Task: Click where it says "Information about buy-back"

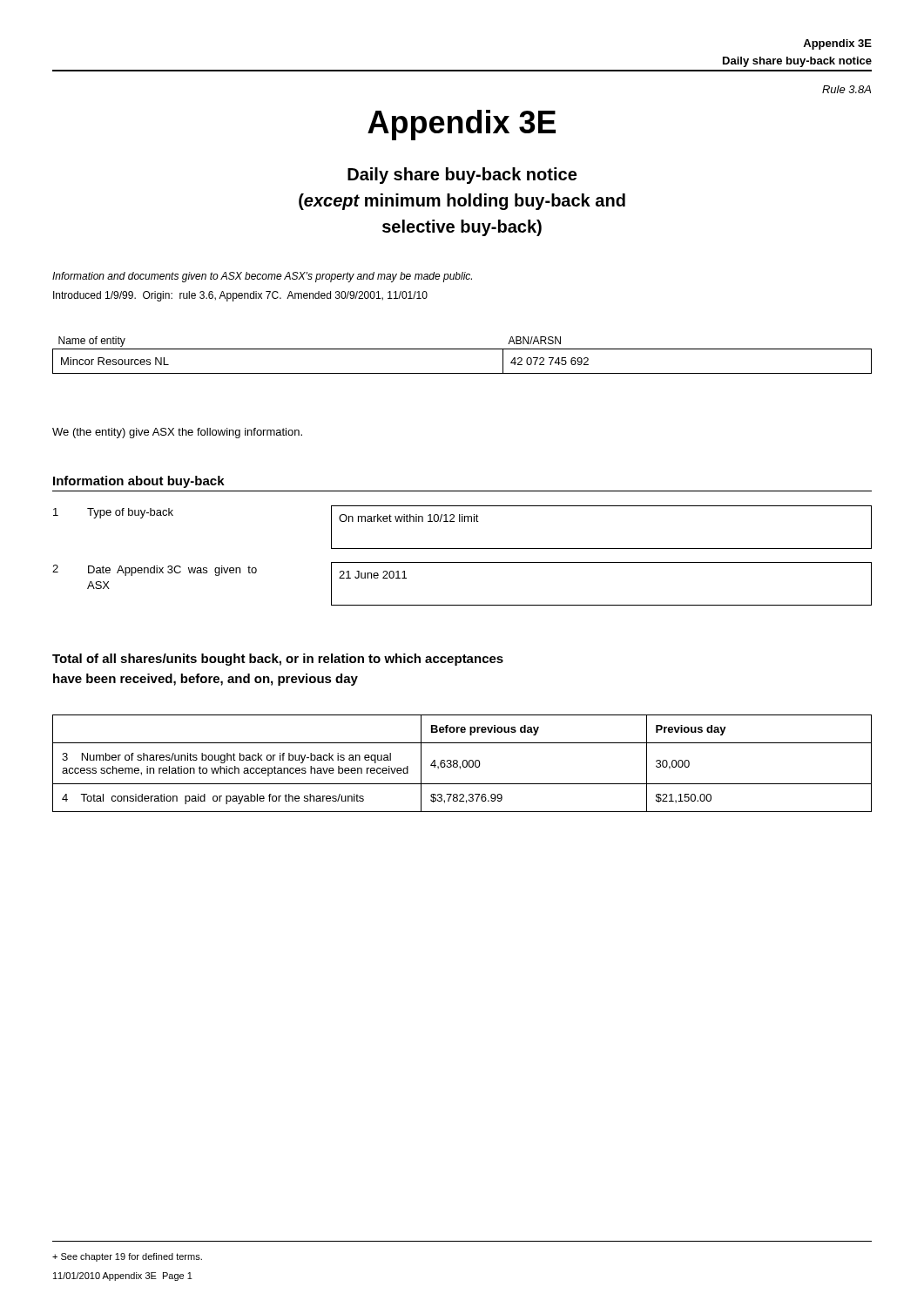Action: (138, 481)
